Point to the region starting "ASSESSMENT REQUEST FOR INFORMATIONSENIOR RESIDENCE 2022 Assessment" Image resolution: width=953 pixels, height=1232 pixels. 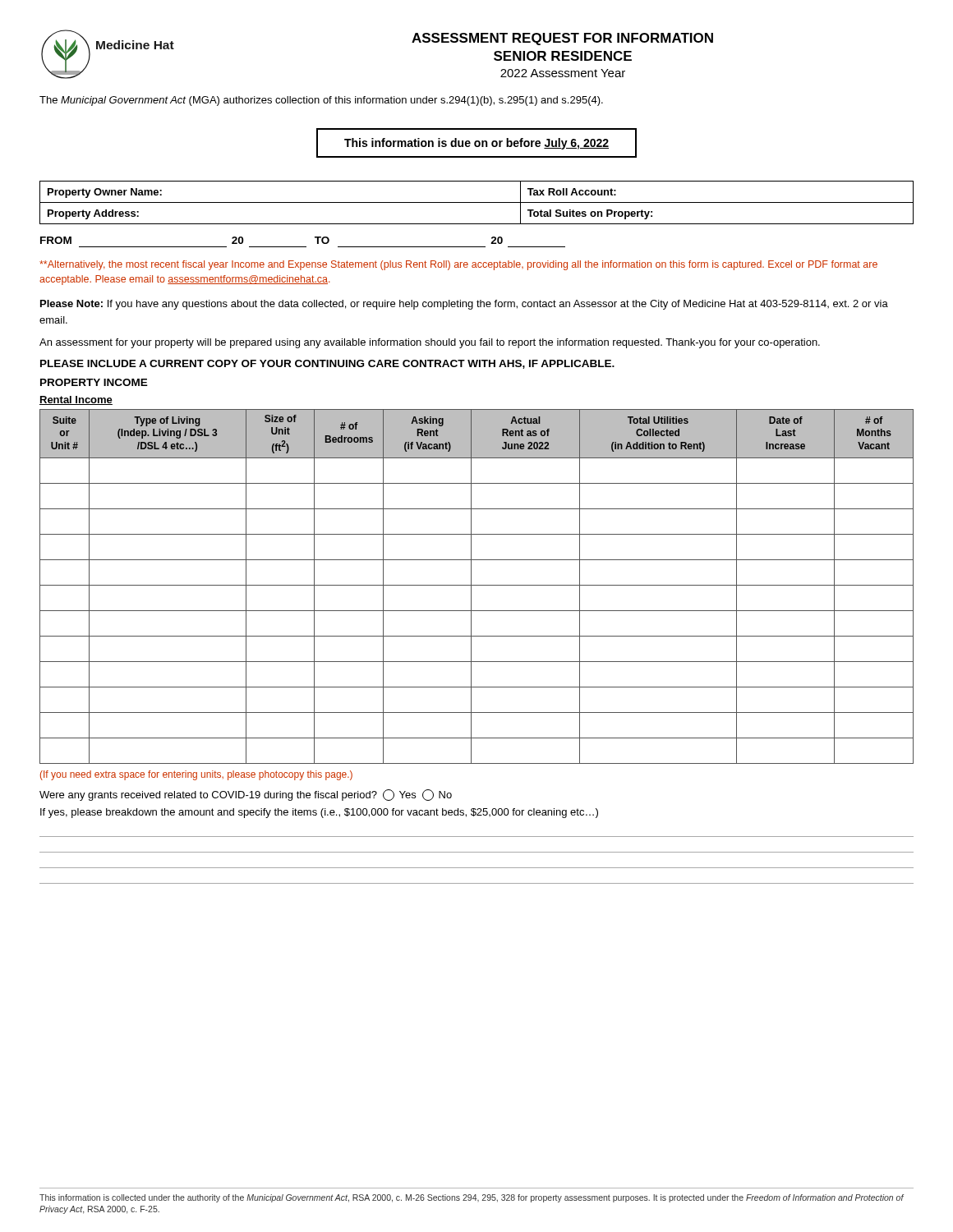click(563, 55)
